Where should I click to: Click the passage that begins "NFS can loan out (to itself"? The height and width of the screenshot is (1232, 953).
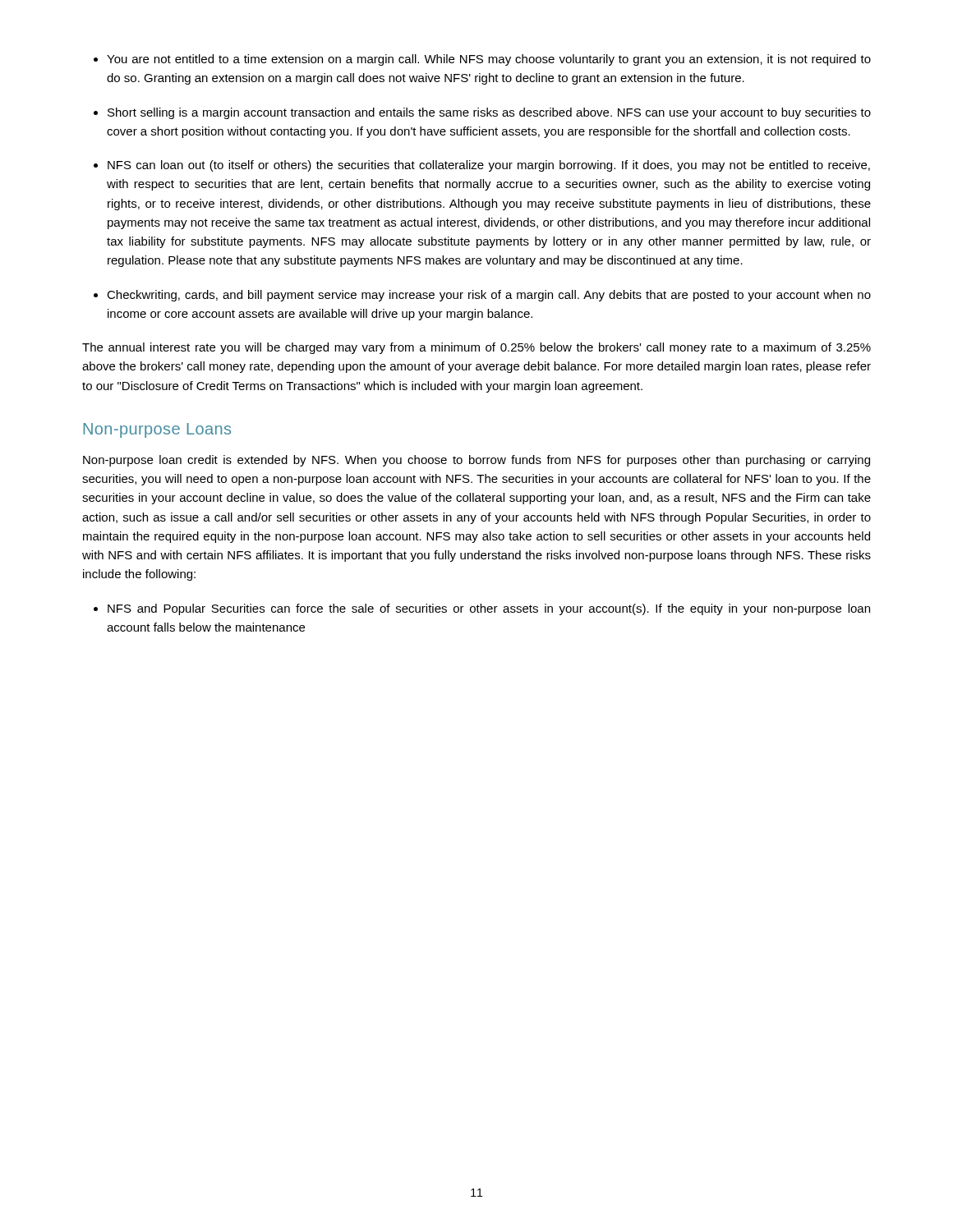(x=489, y=213)
